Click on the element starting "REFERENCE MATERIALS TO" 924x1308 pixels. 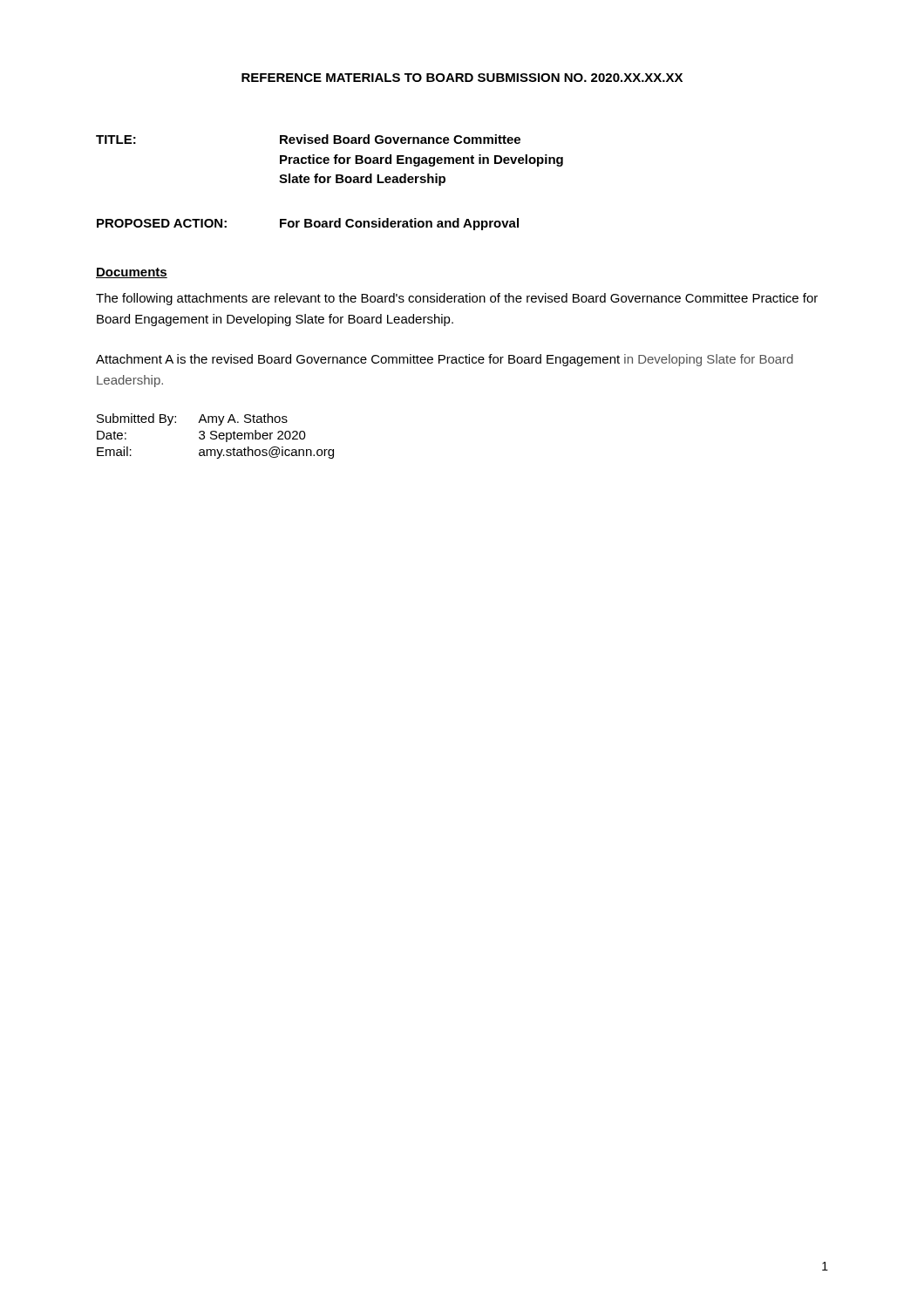coord(462,77)
